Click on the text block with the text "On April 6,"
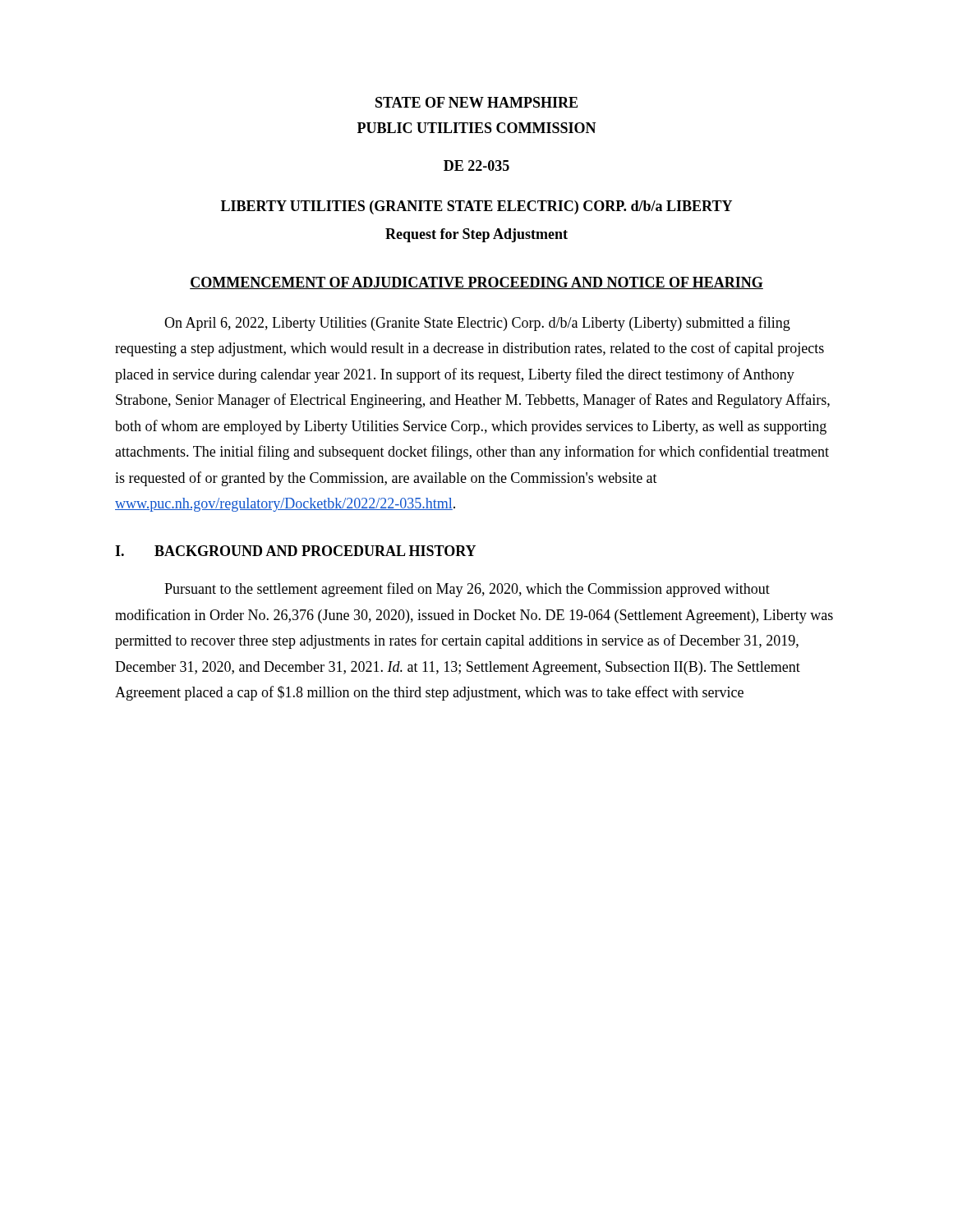Screen dimensions: 1232x953 [473, 413]
